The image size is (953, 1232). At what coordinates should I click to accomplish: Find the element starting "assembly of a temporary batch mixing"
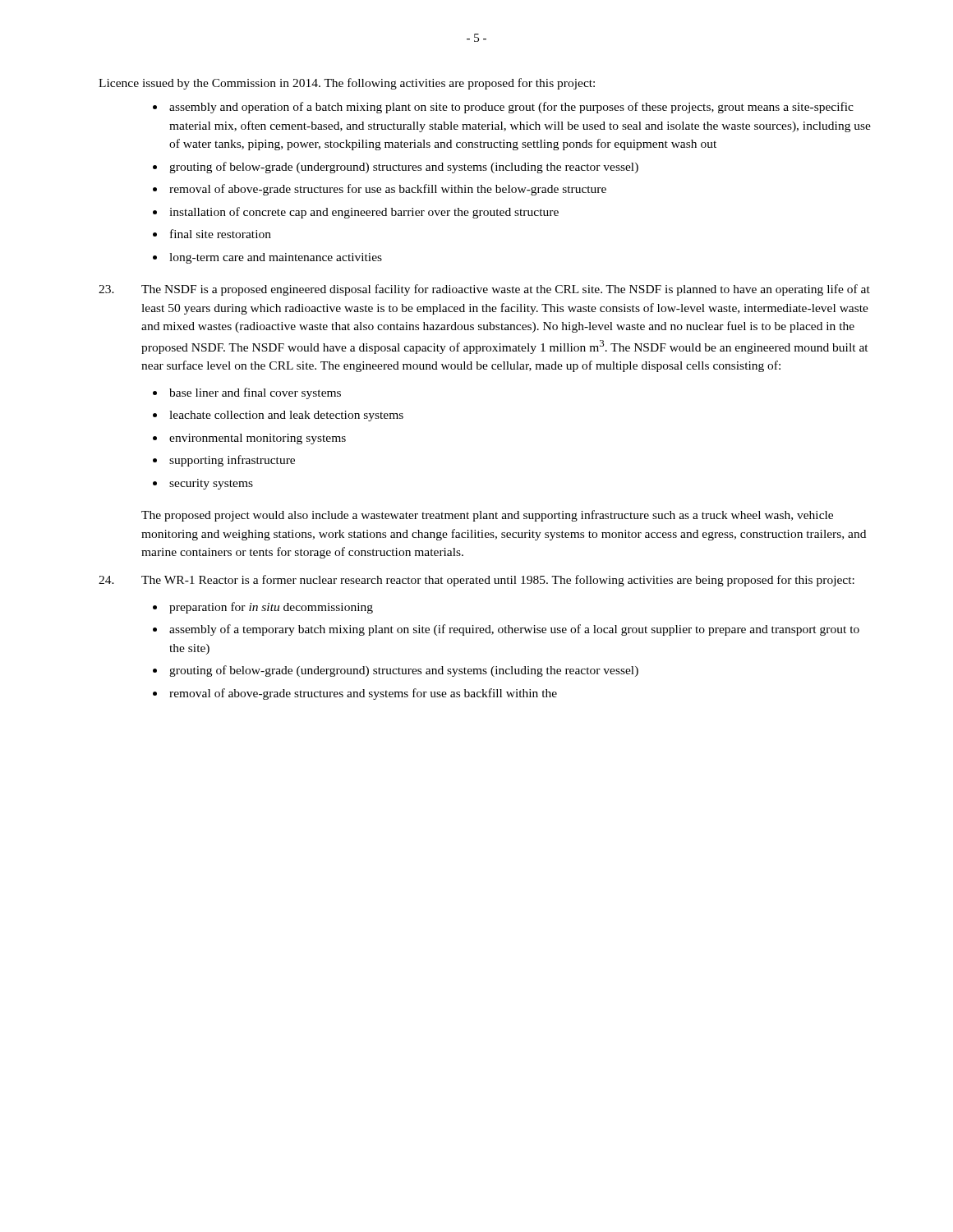point(514,638)
